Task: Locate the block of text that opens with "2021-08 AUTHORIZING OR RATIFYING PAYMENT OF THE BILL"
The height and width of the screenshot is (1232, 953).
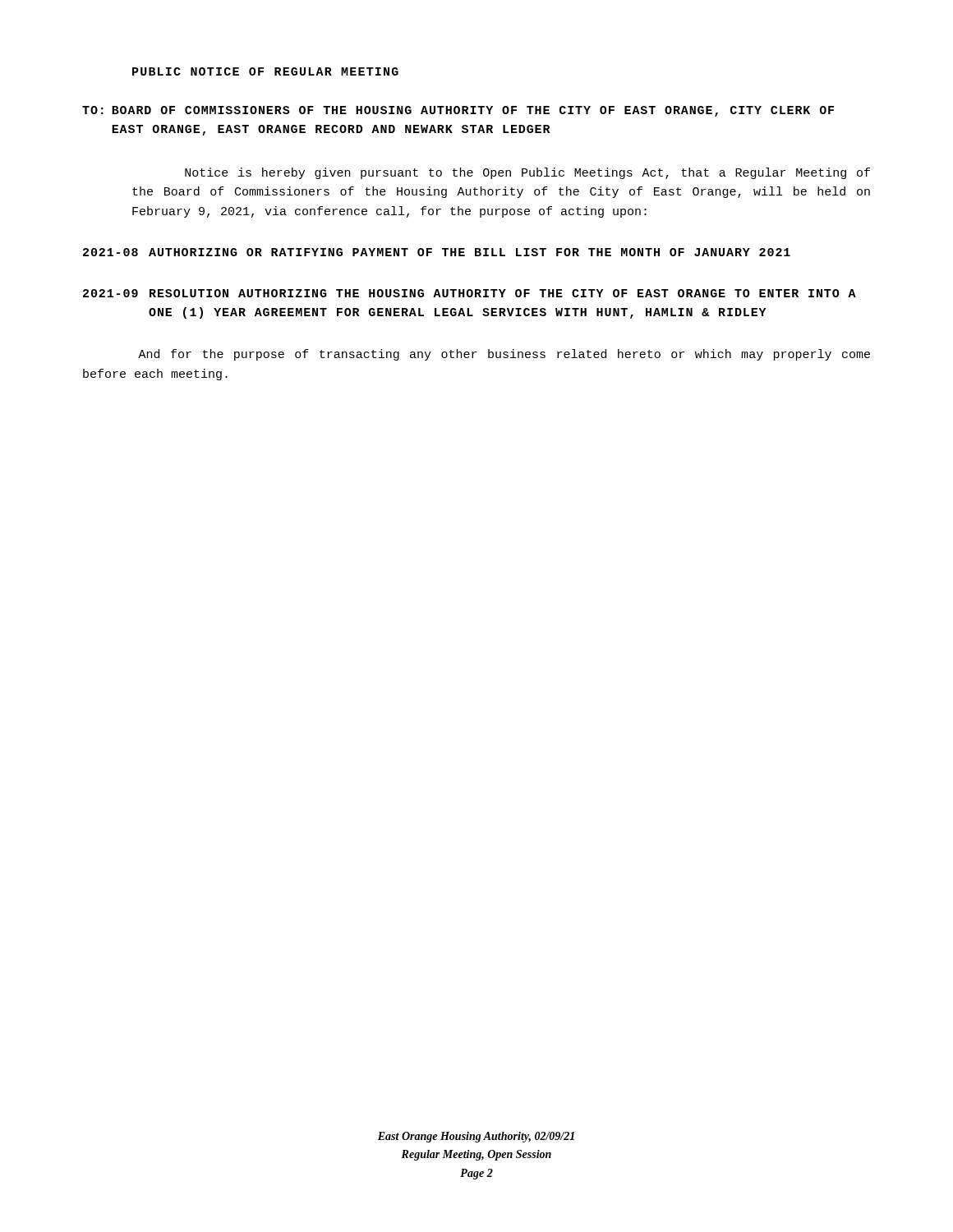Action: coord(476,254)
